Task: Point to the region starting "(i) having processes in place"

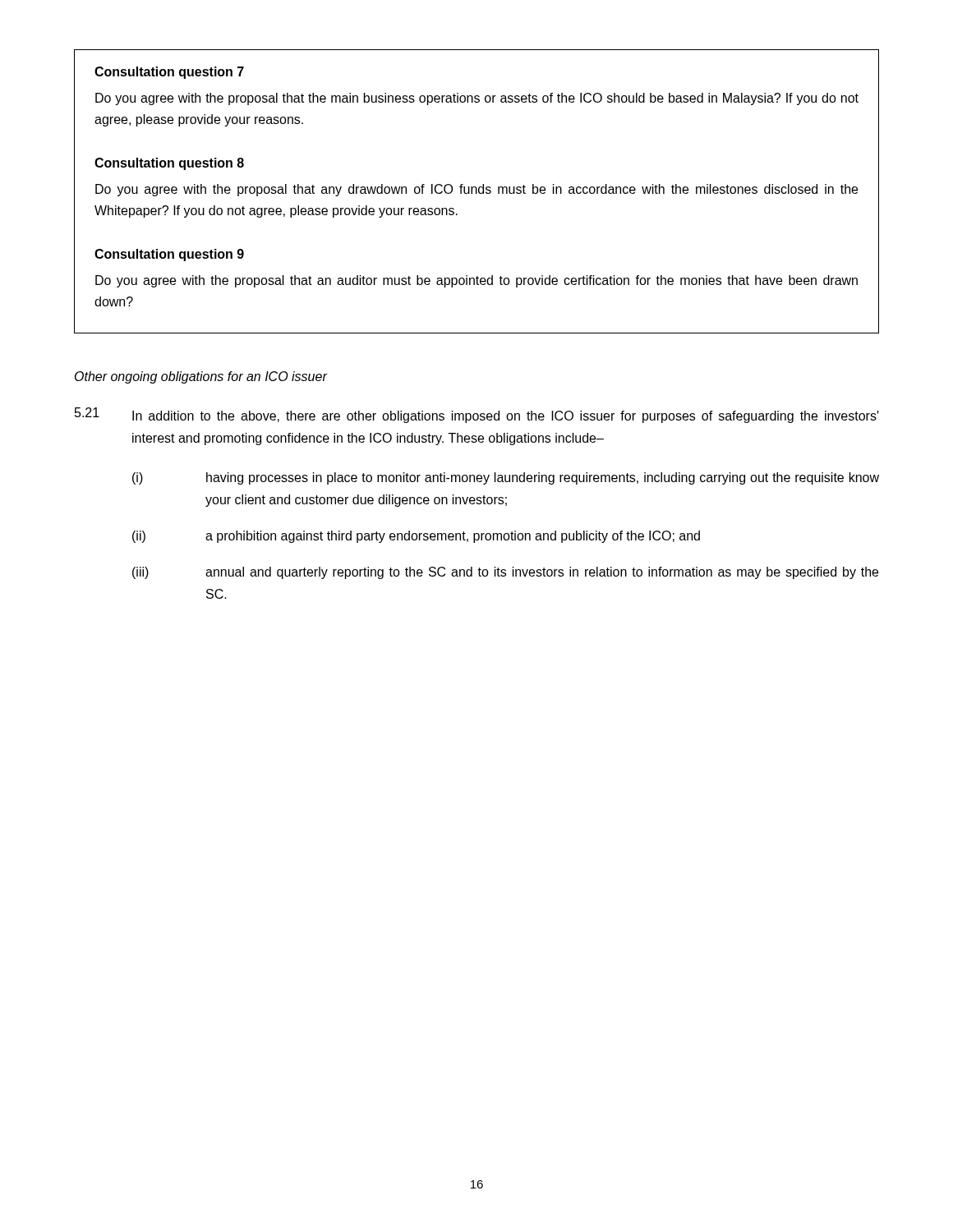Action: [505, 489]
